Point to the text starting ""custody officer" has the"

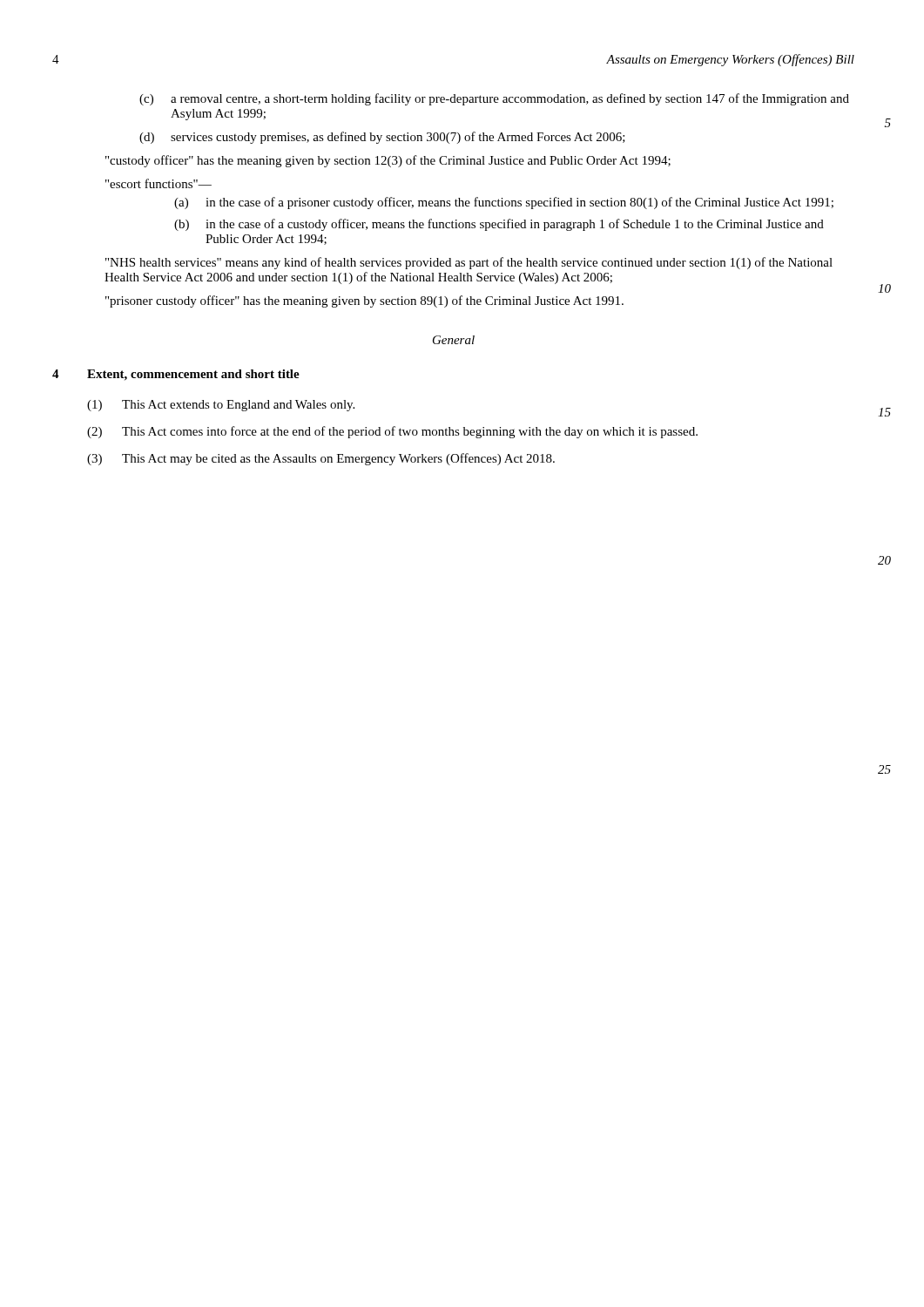[x=388, y=160]
